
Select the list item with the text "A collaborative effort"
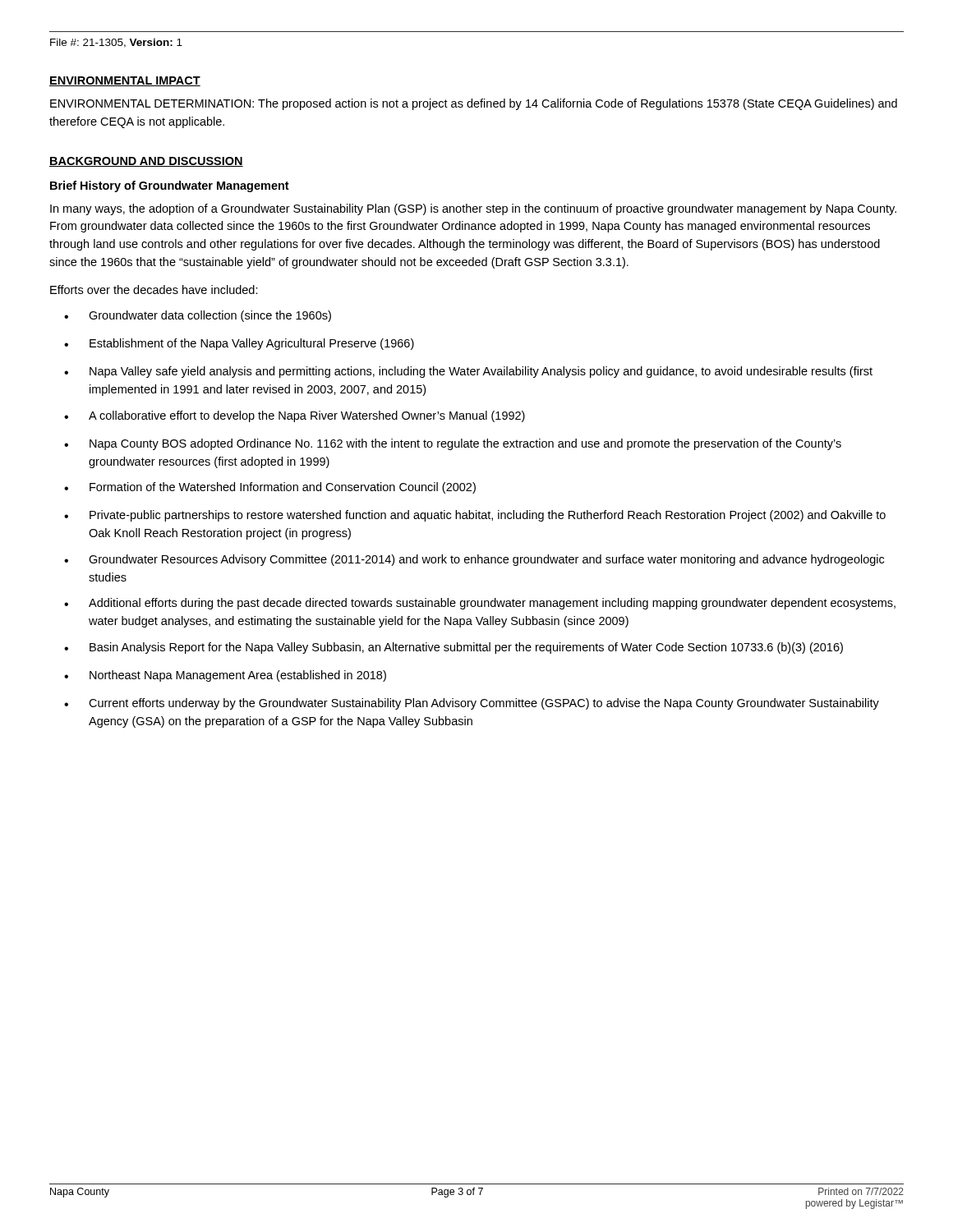[476, 417]
